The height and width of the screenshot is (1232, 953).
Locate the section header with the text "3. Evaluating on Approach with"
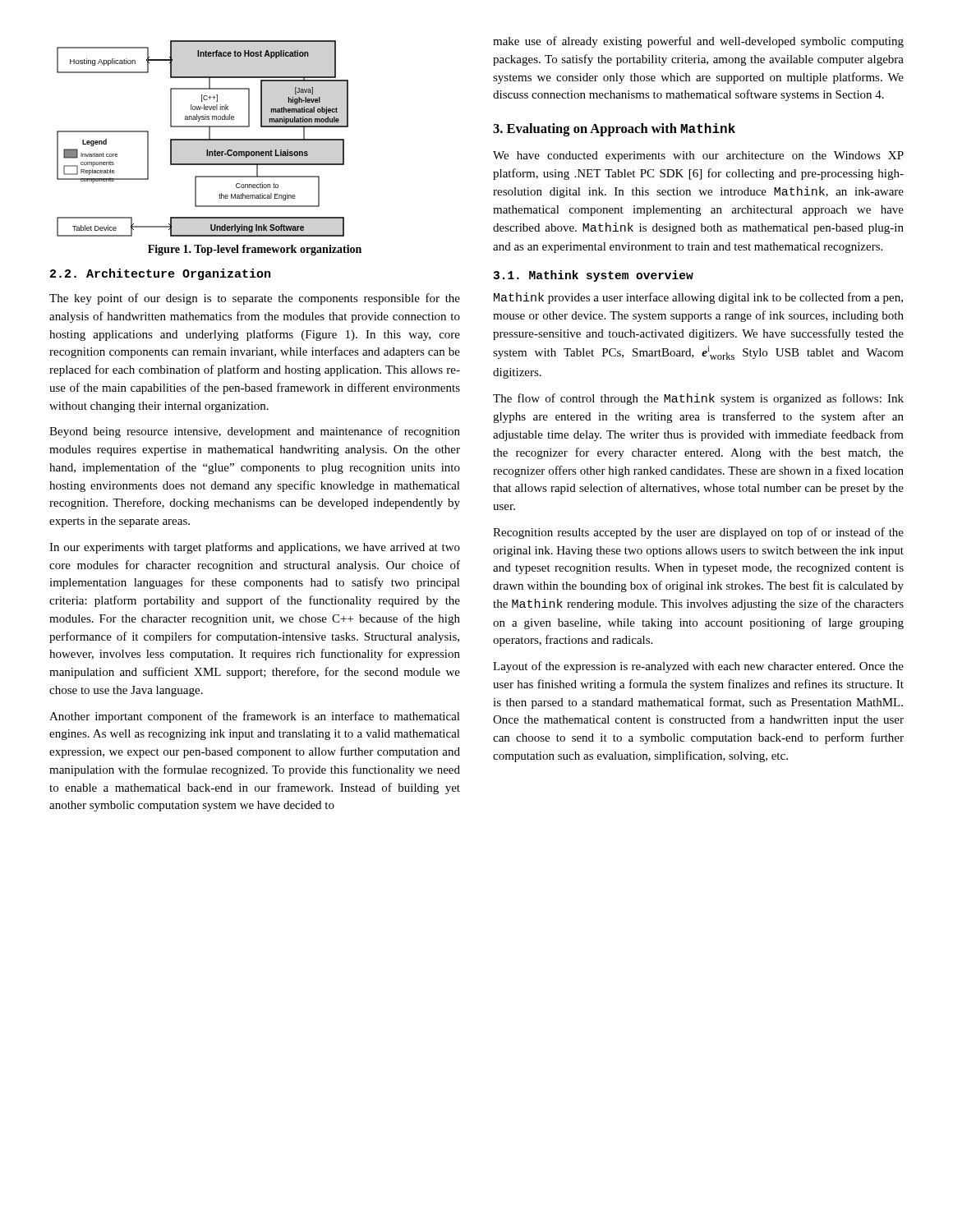point(614,129)
